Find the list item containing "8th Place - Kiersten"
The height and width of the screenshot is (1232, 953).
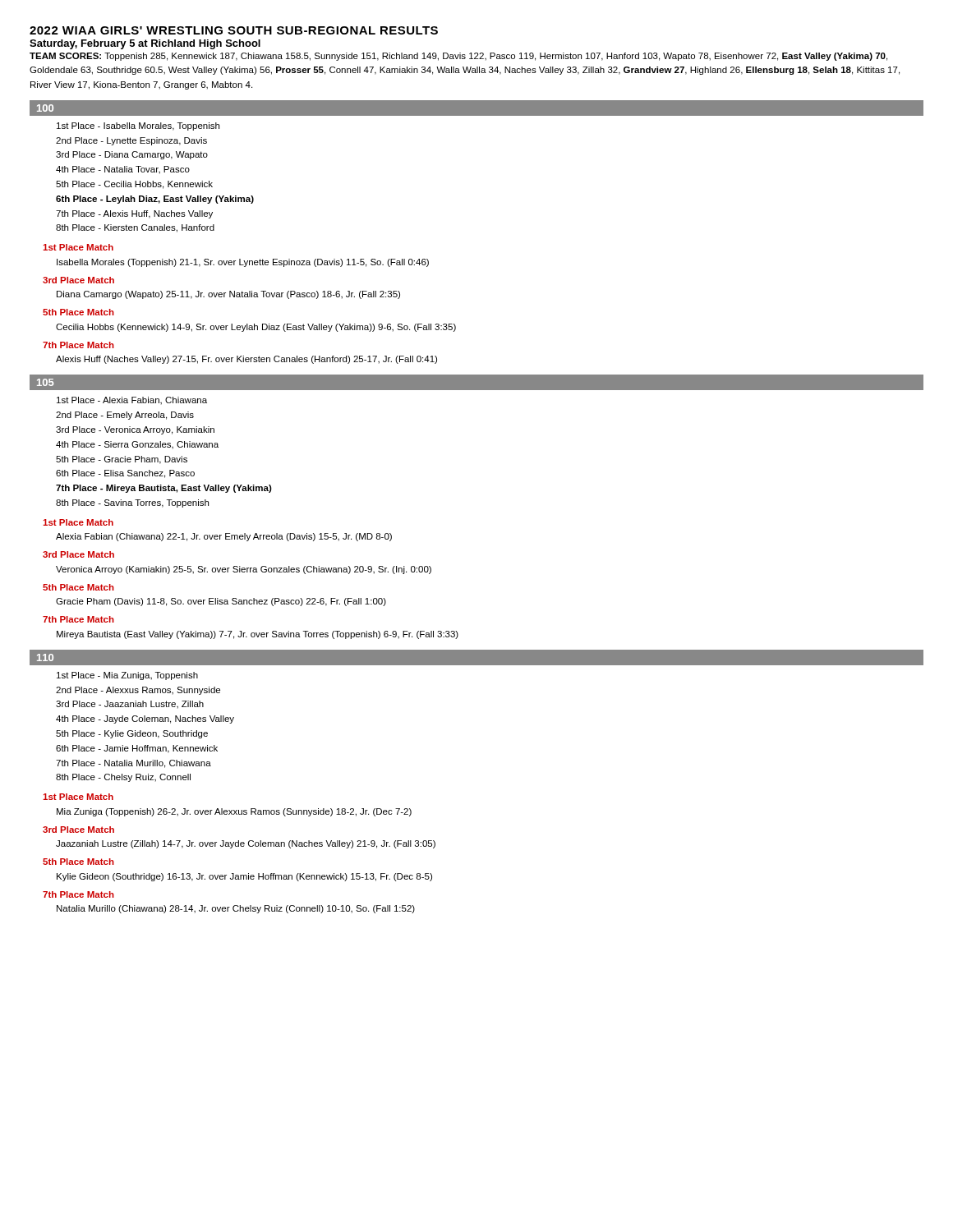(x=135, y=228)
